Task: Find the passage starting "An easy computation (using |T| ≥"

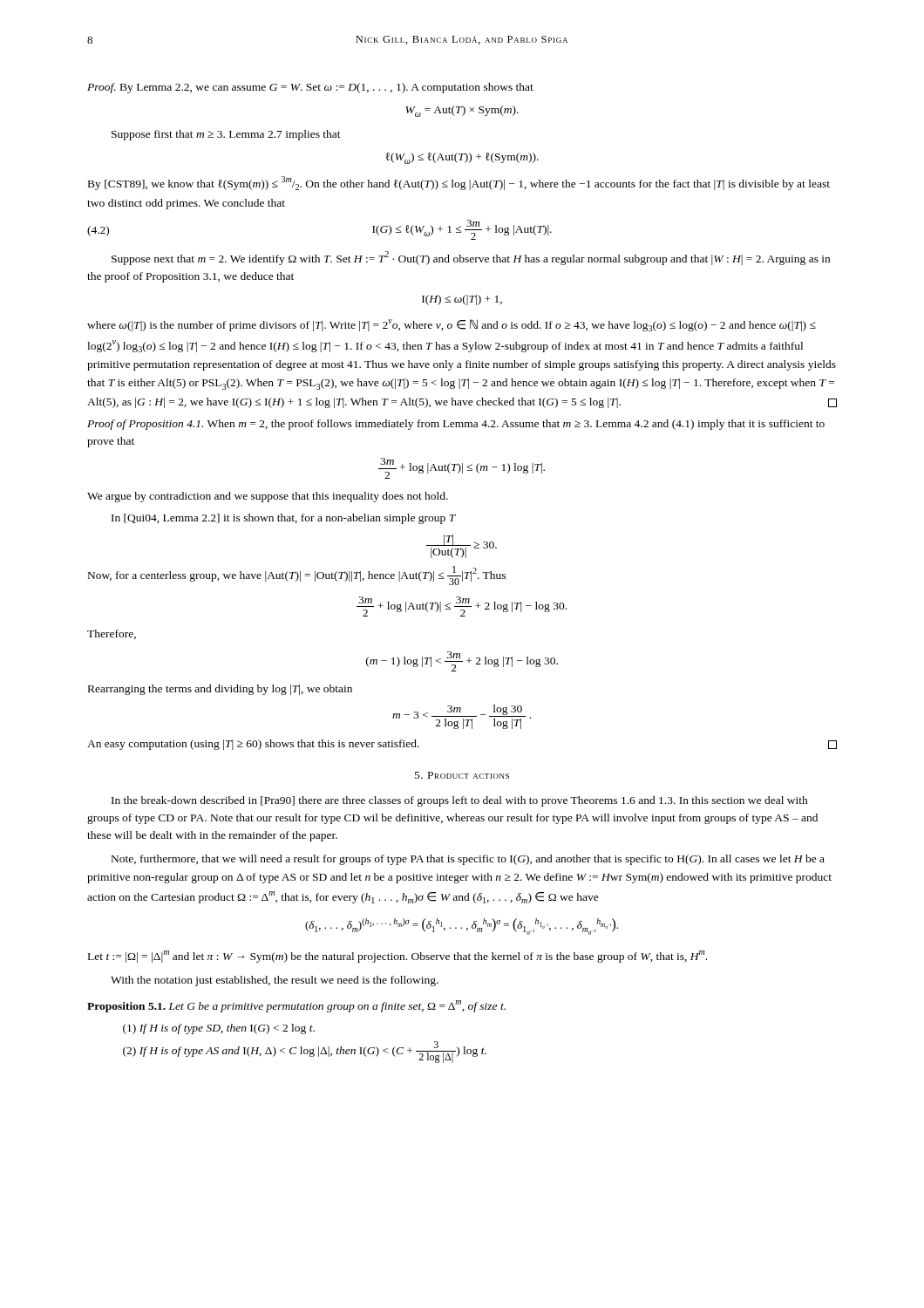Action: tap(253, 744)
